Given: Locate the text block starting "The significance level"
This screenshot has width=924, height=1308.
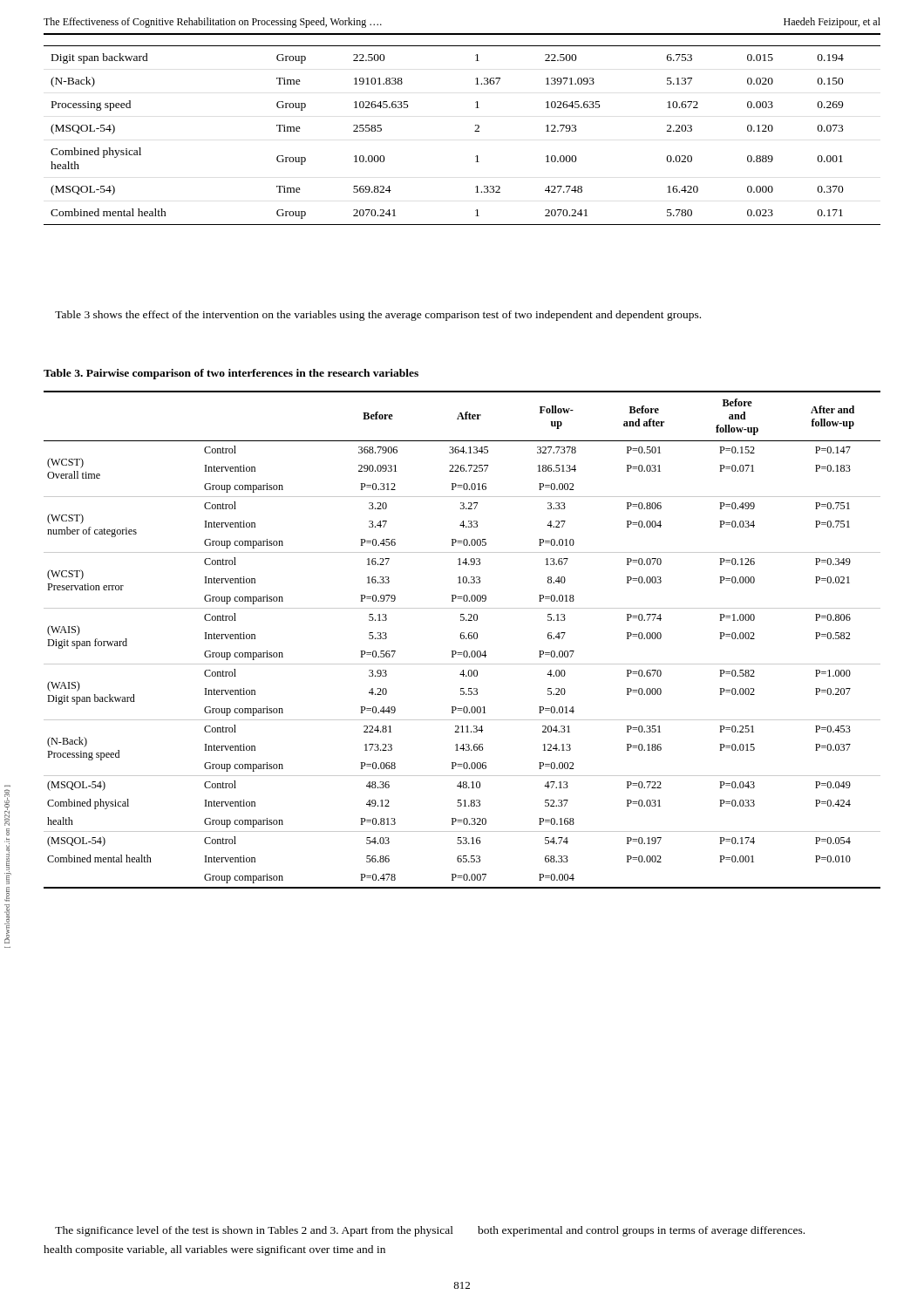Looking at the screenshot, I should (248, 1240).
